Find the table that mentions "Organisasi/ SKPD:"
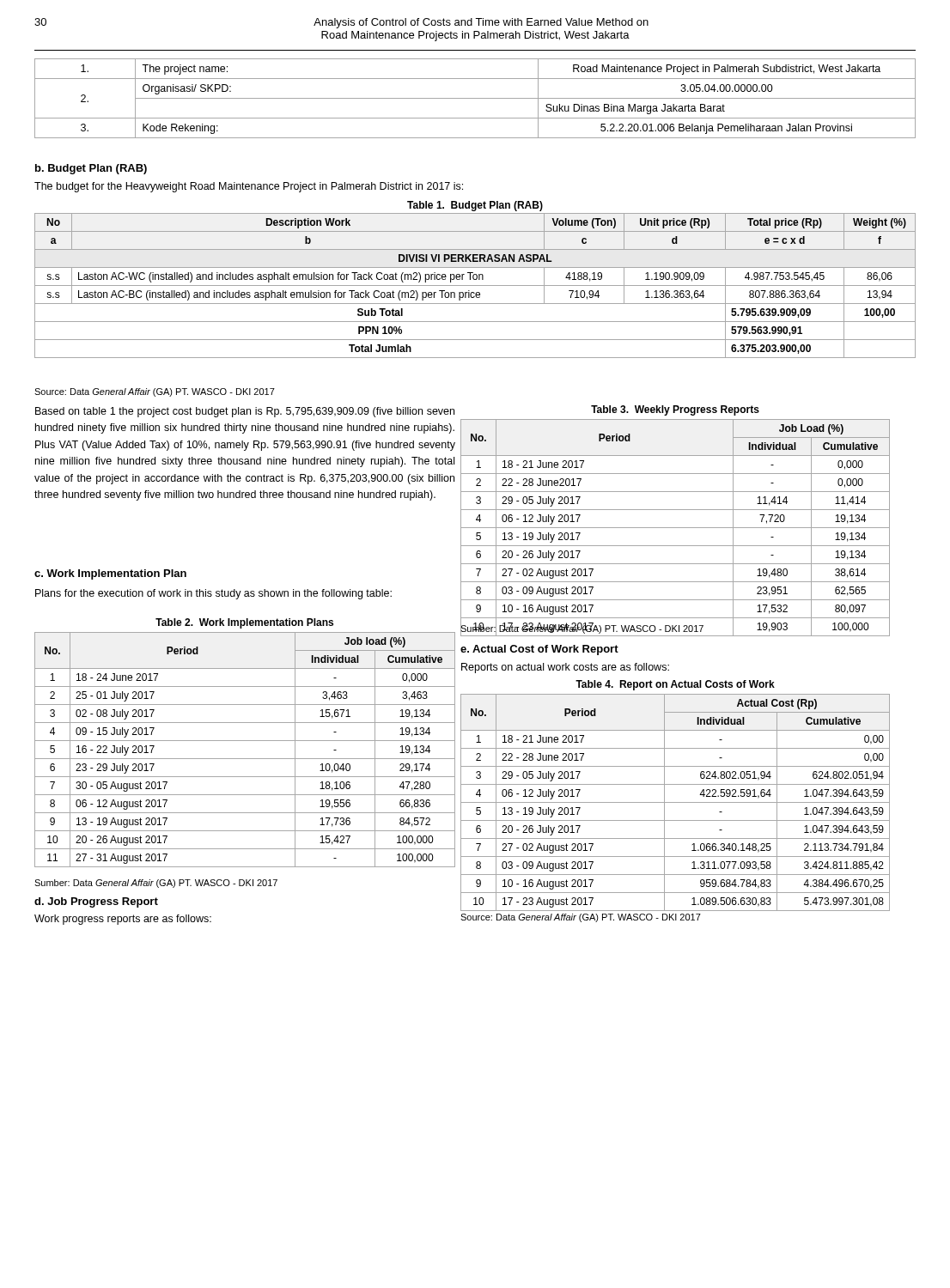950x1288 pixels. point(475,103)
